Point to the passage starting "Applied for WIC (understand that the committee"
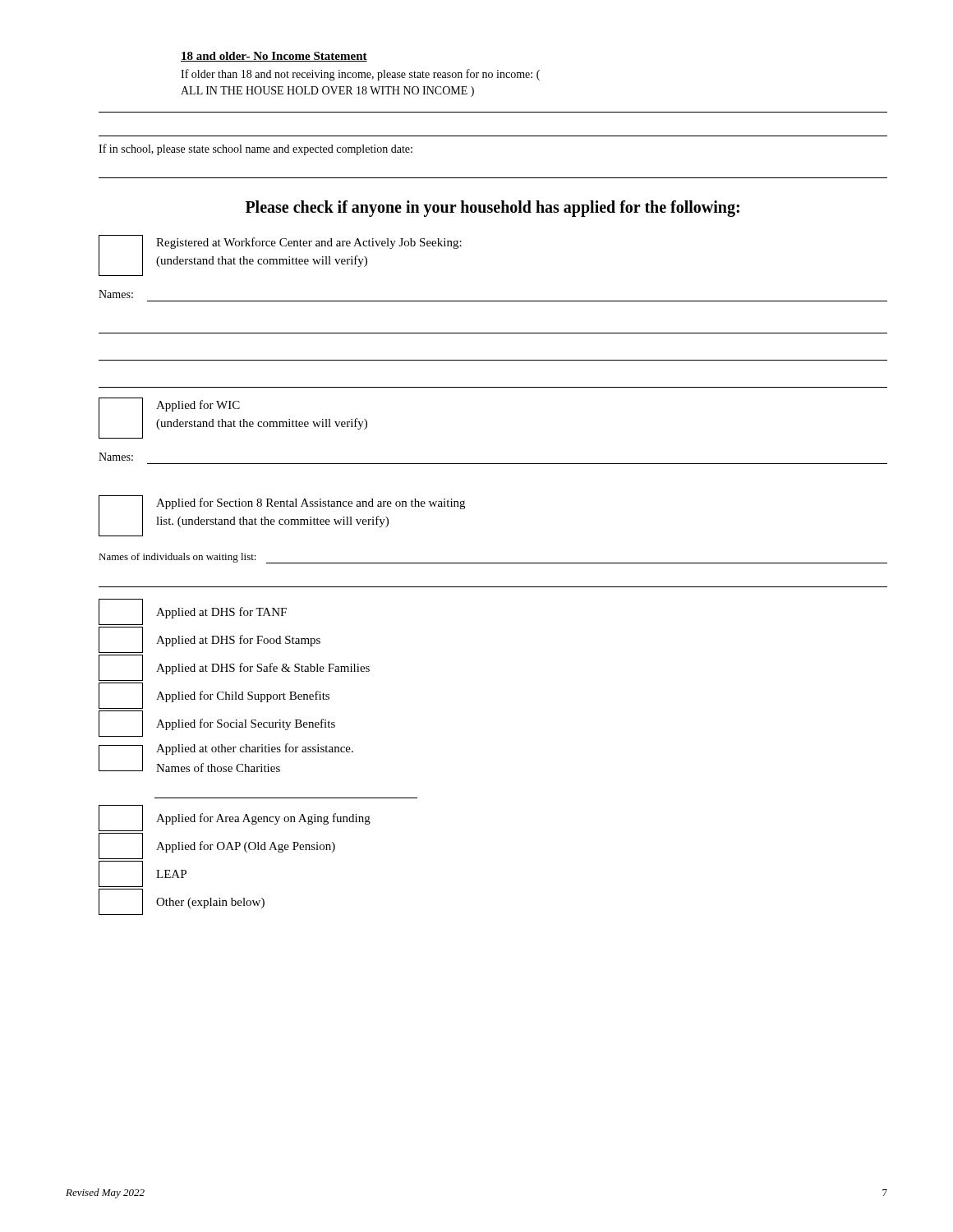Screen dimensions: 1232x953 tap(233, 417)
